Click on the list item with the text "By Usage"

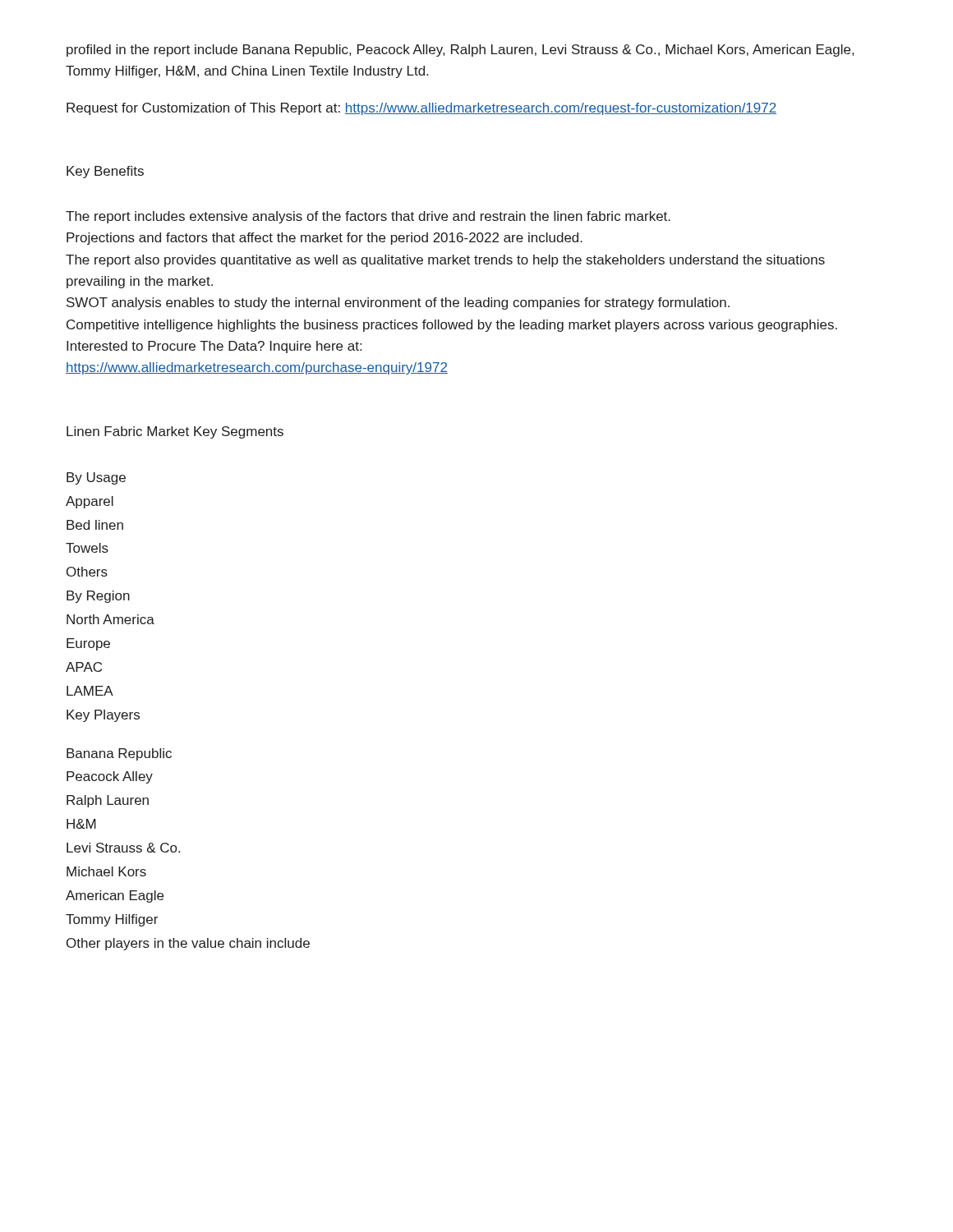pyautogui.click(x=96, y=477)
